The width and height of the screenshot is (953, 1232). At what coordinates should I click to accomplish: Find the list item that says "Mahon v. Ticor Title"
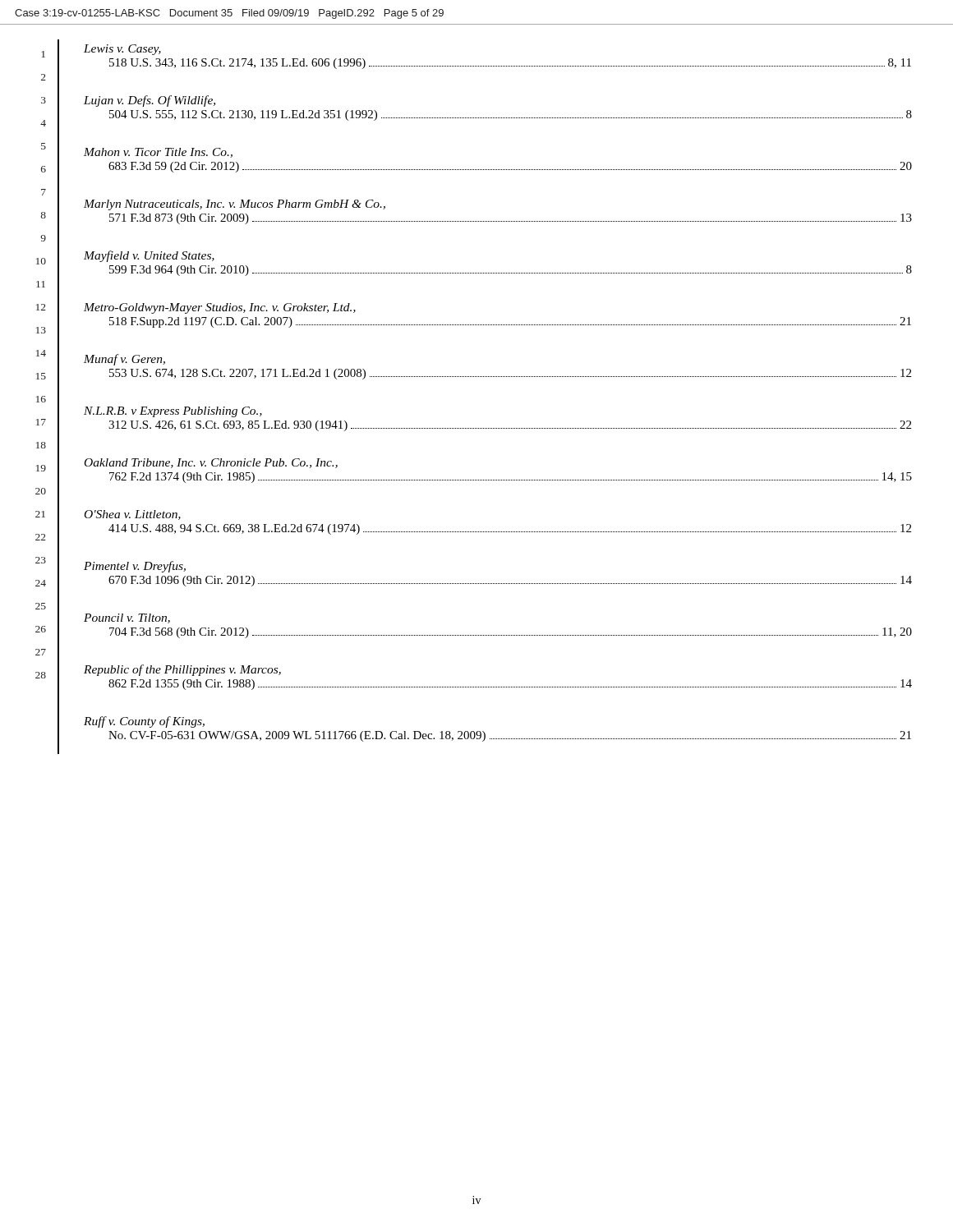pyautogui.click(x=498, y=159)
